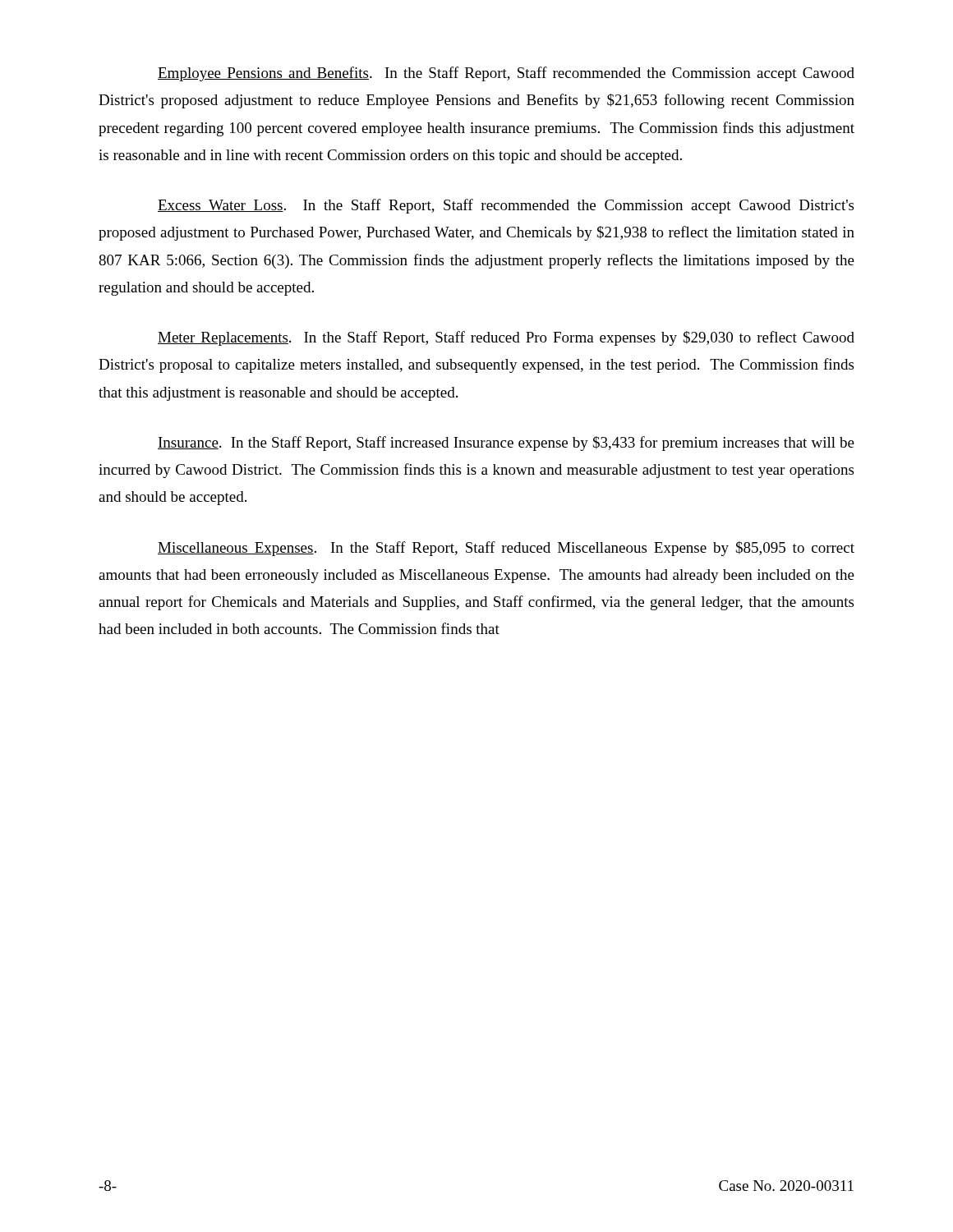Point to the block beginning "Meter Replacements. In"
Viewport: 953px width, 1232px height.
(476, 364)
